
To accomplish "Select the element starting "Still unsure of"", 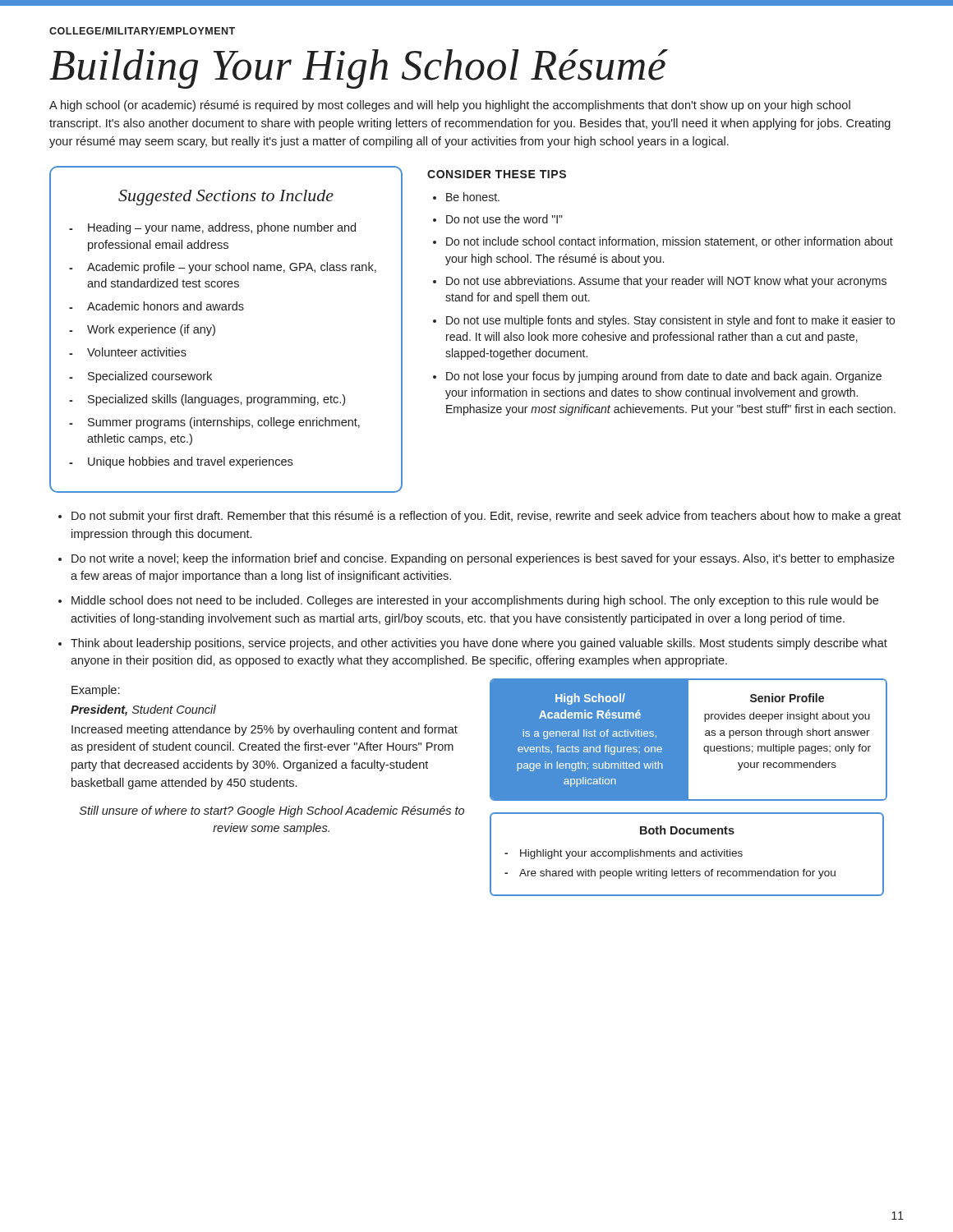I will tap(272, 819).
